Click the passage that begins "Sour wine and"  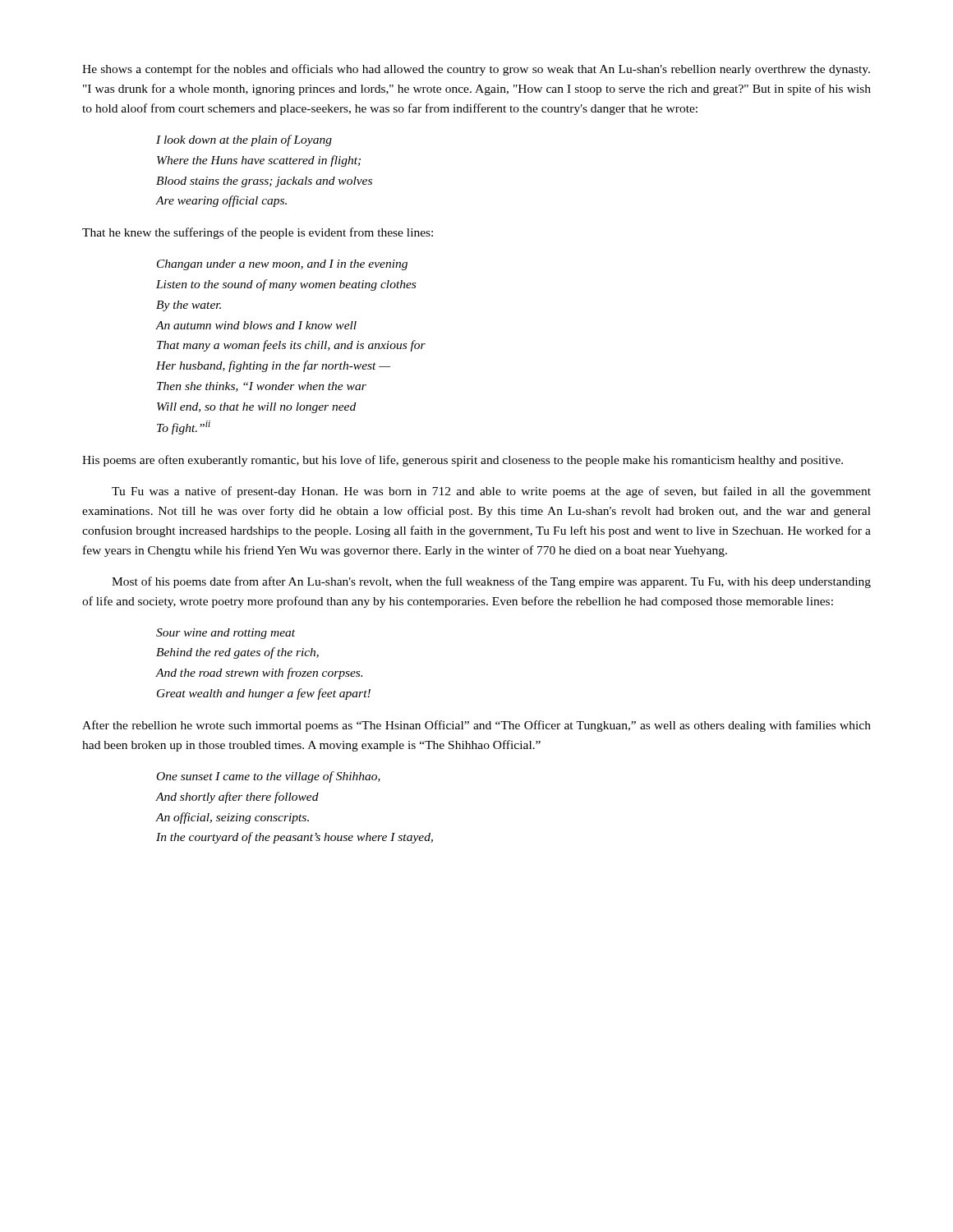(226, 634)
